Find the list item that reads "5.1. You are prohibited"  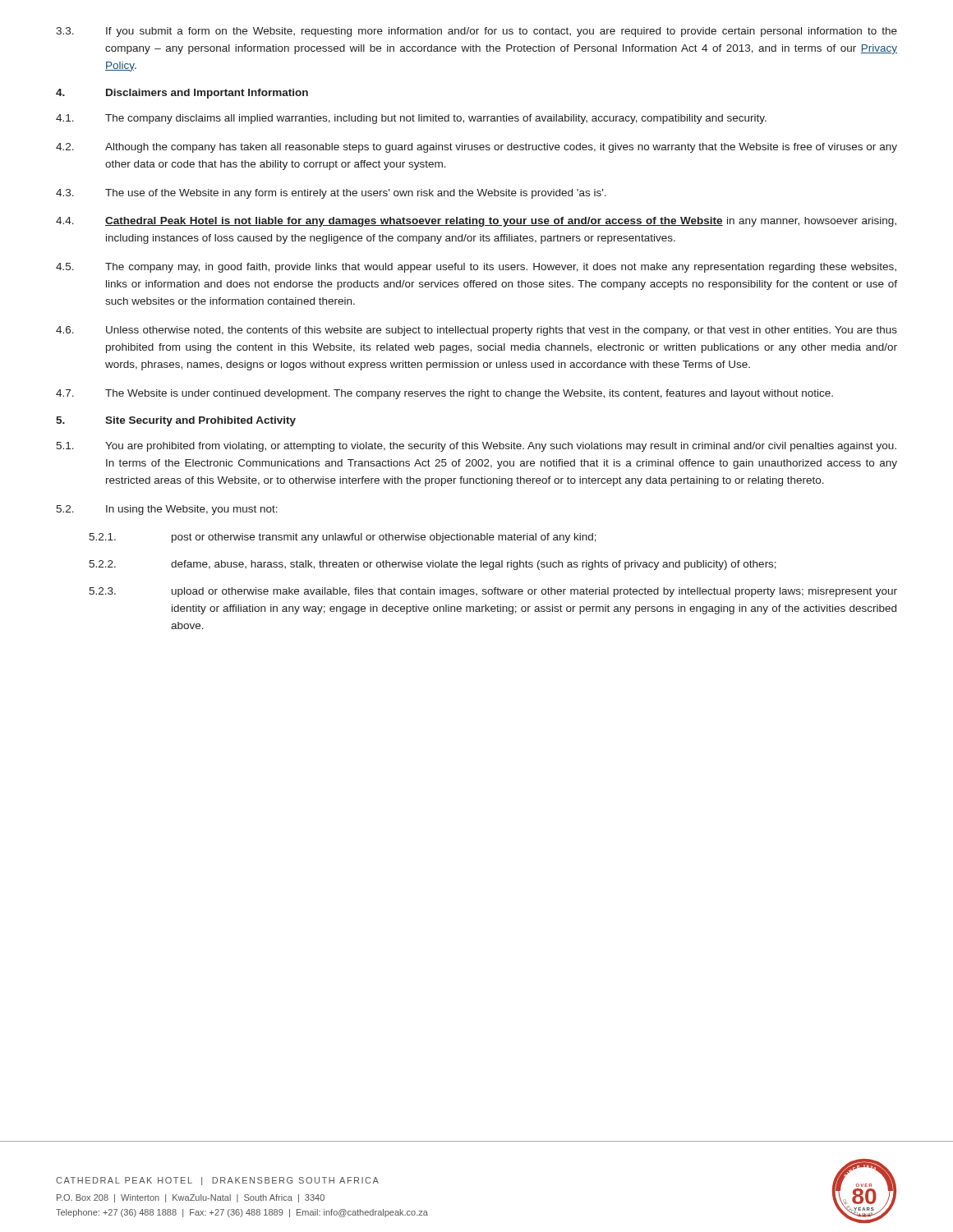(476, 463)
